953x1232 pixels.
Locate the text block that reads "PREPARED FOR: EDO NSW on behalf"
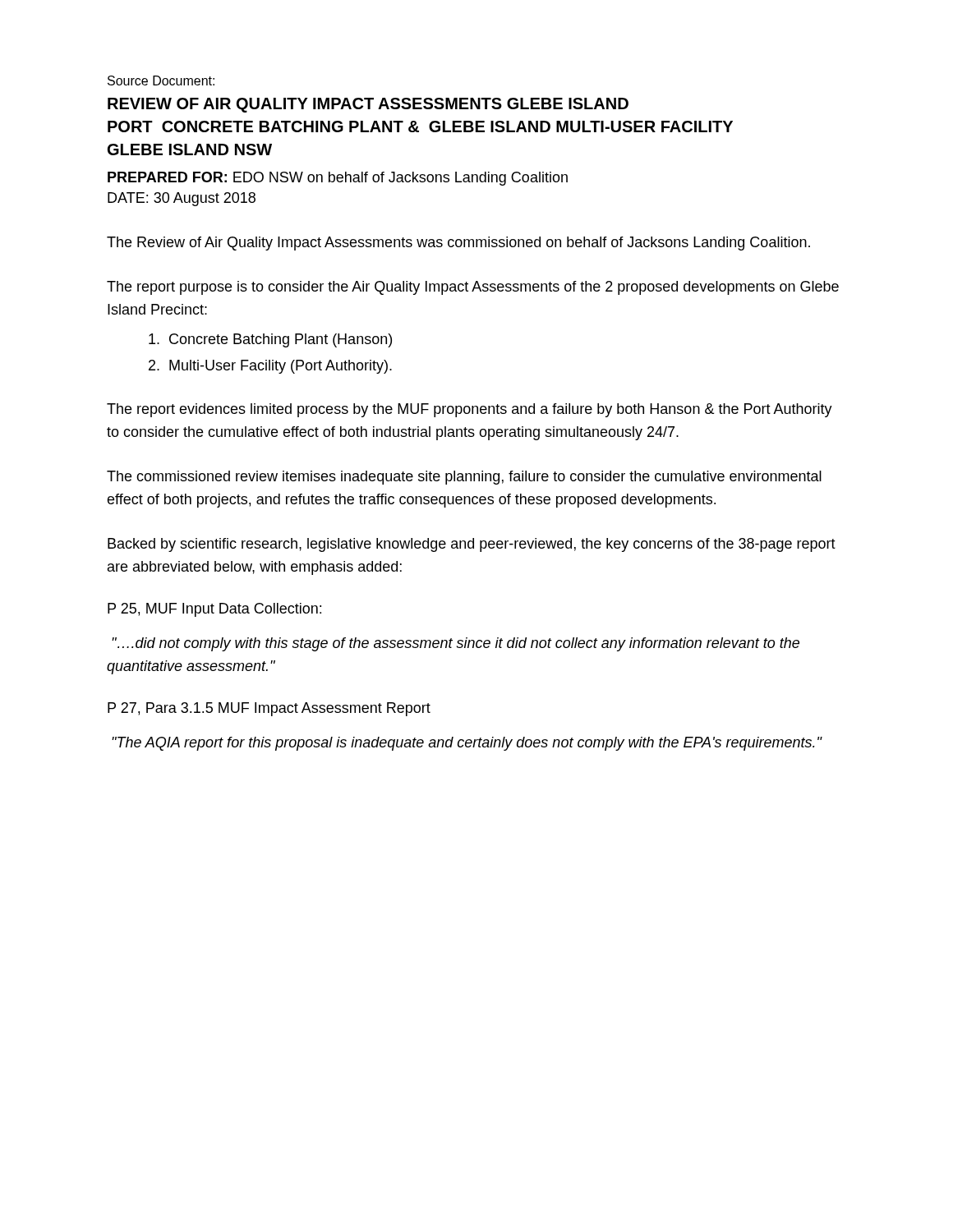tap(338, 177)
